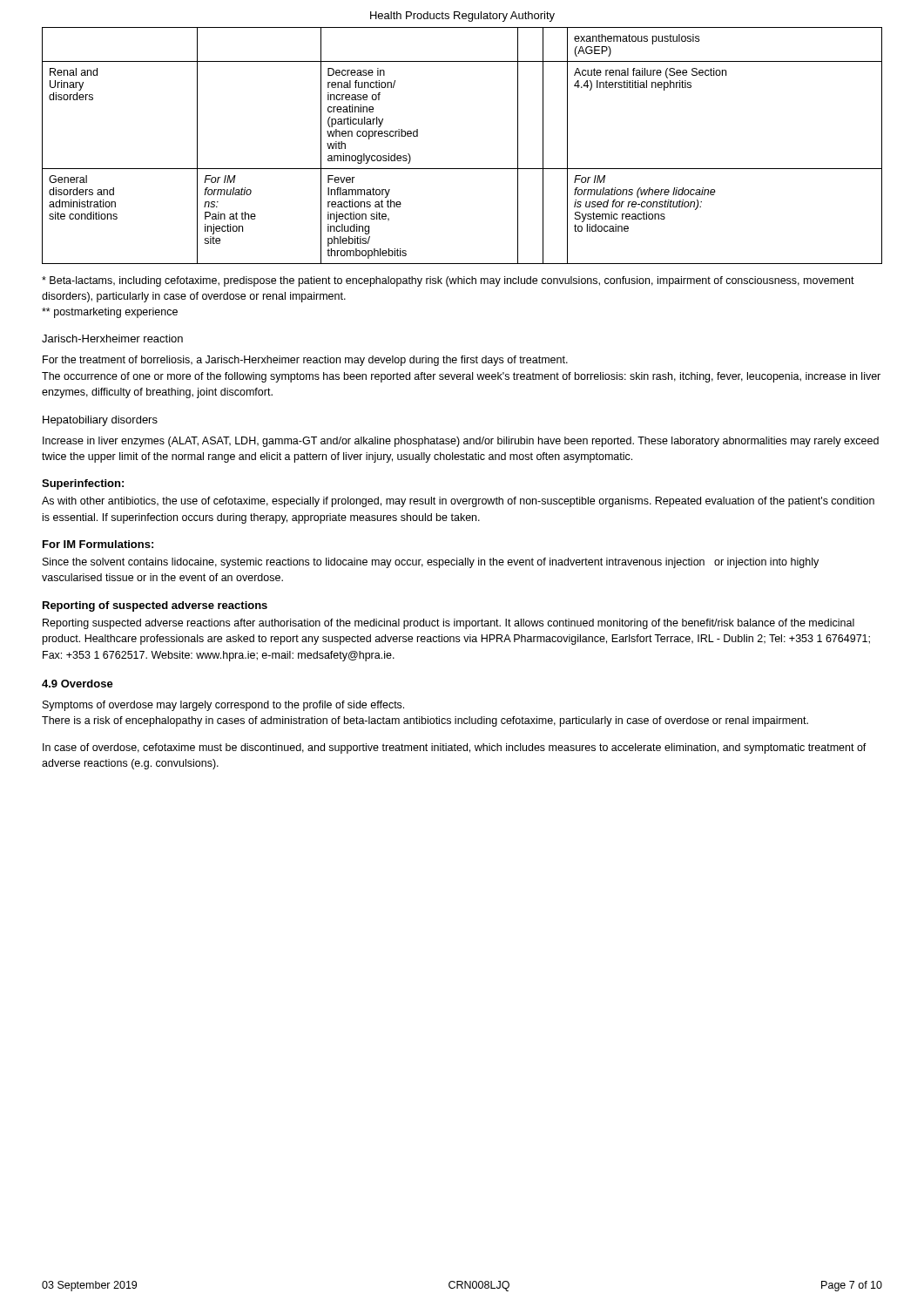Click on the section header that says "Jarisch-Herxheimer reaction"
924x1307 pixels.
pos(113,339)
